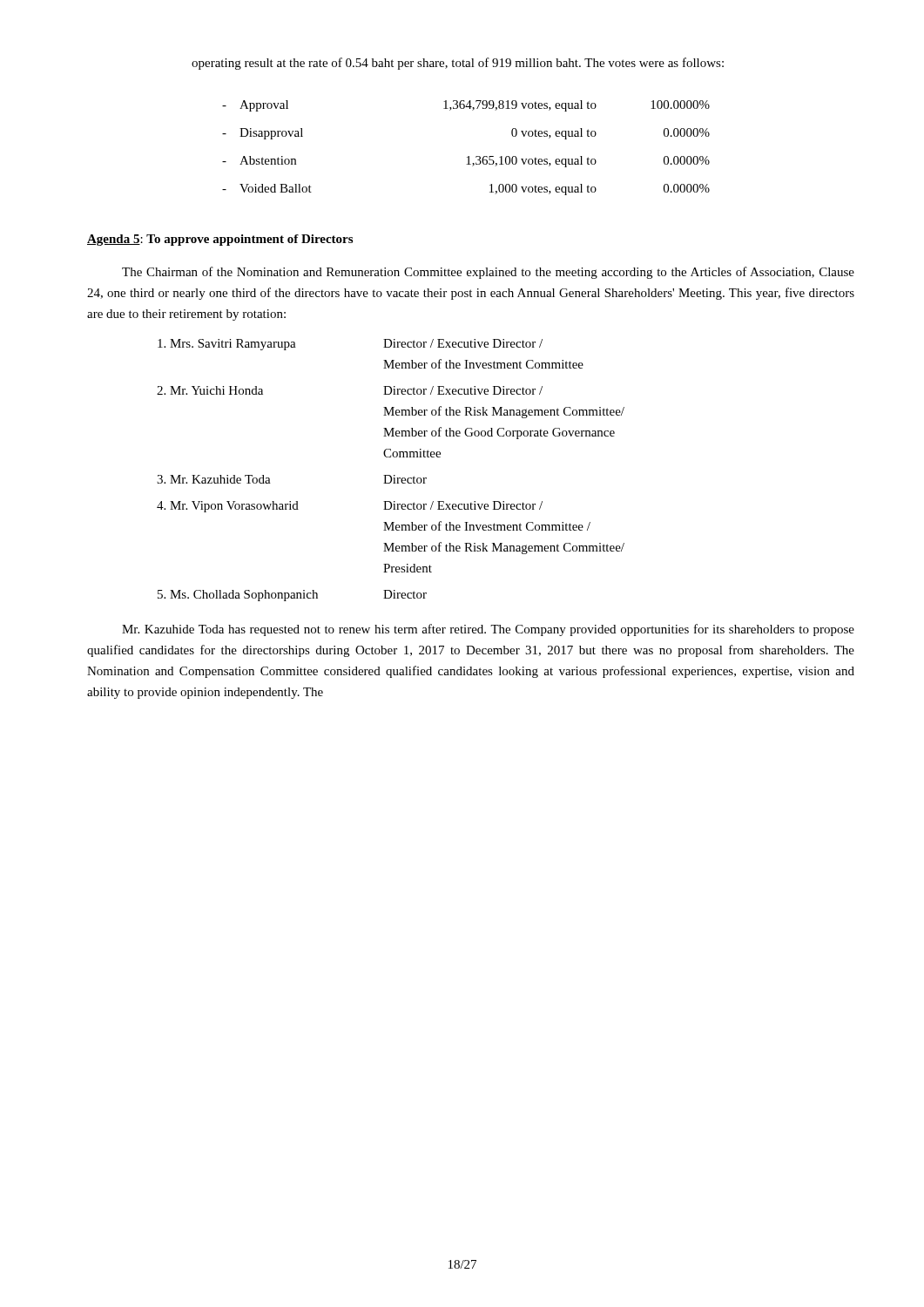The height and width of the screenshot is (1307, 924).
Task: Where is the passage that starts "4. Mr. Vipon"?
Action: point(506,537)
